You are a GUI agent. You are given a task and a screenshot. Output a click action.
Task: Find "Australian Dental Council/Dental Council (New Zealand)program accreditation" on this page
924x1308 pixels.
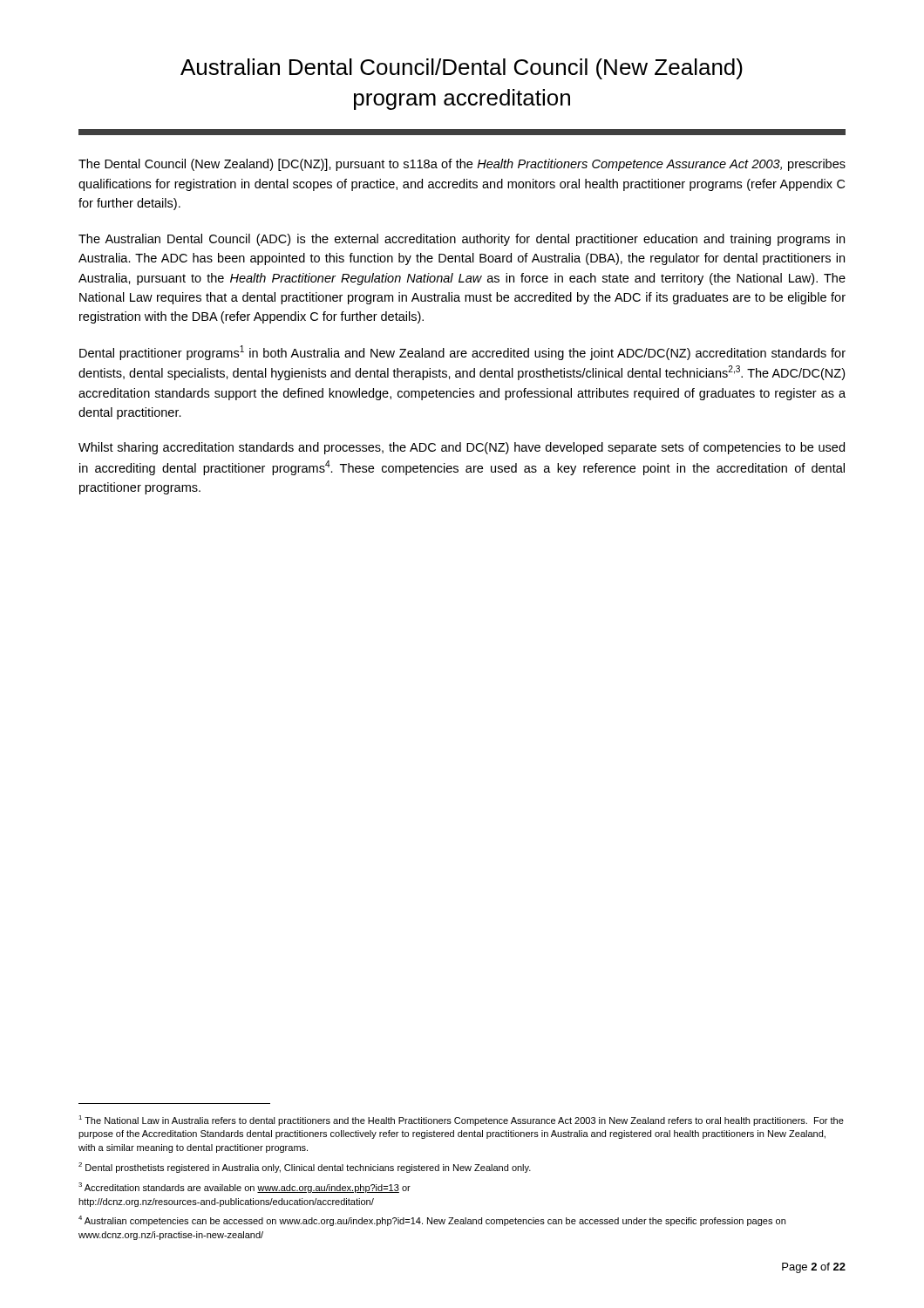462,82
